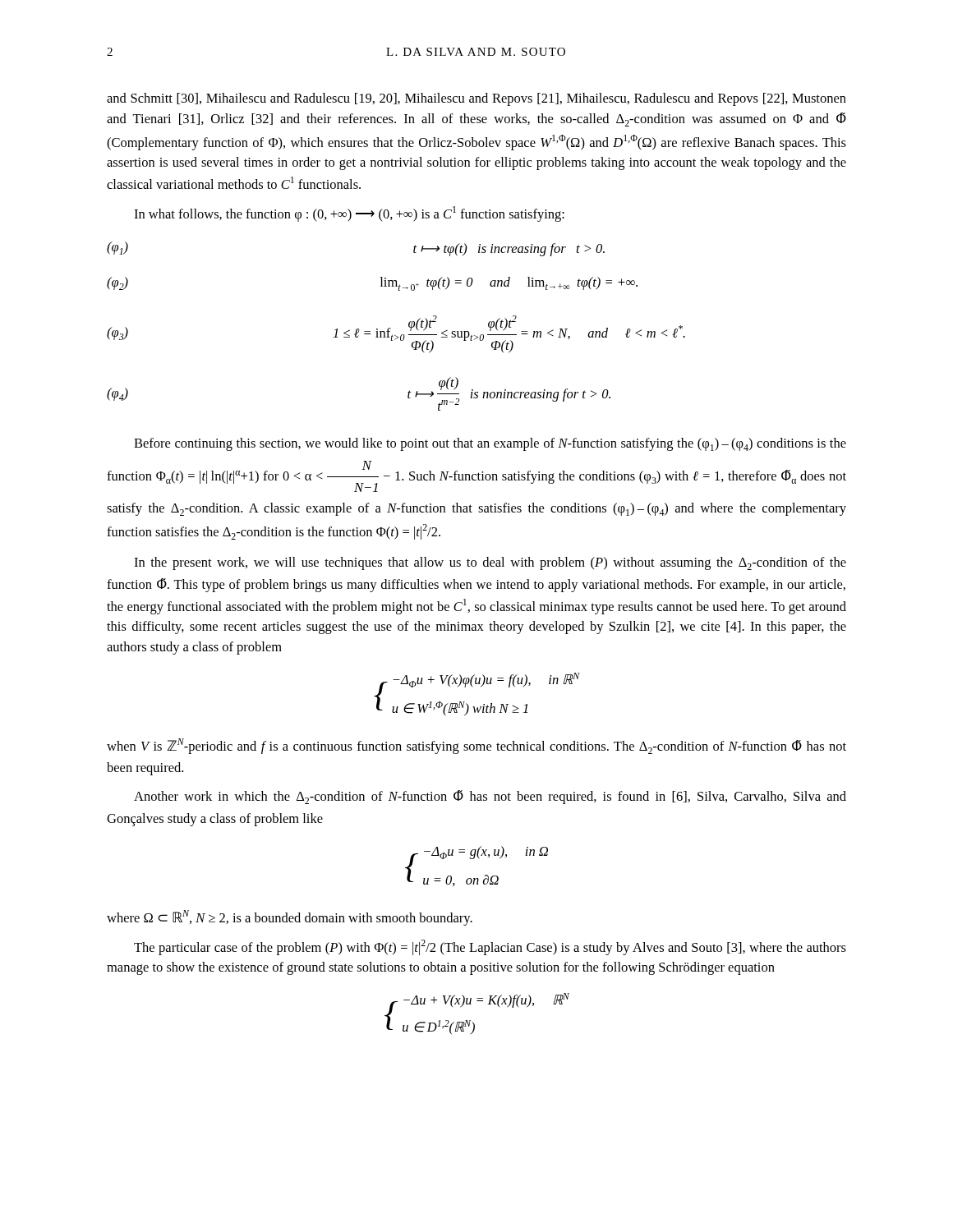Navigate to the element starting "{ −ΔΦu = g(x,"
Viewport: 953px width, 1232px height.
[476, 866]
